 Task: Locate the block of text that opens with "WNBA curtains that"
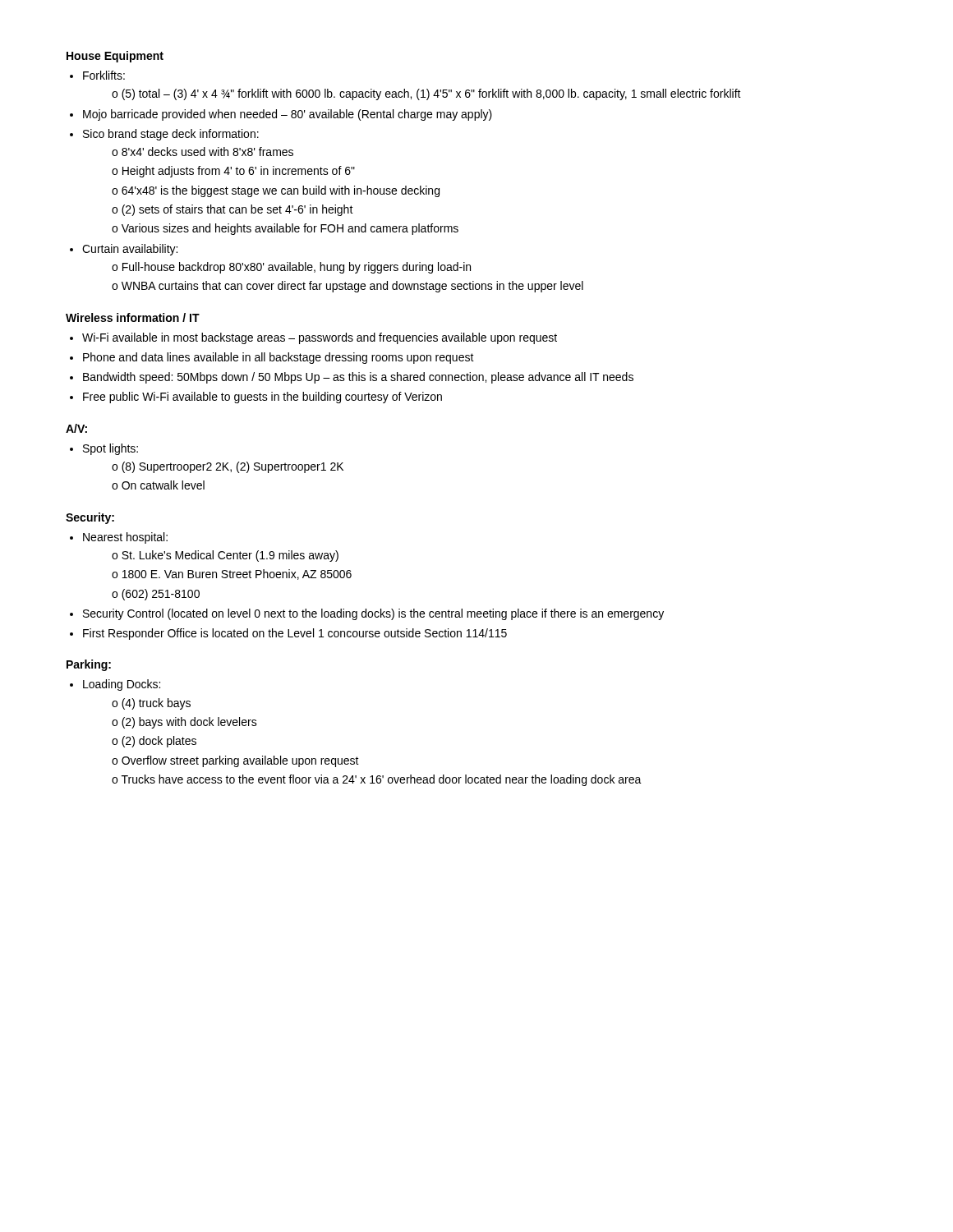point(352,286)
